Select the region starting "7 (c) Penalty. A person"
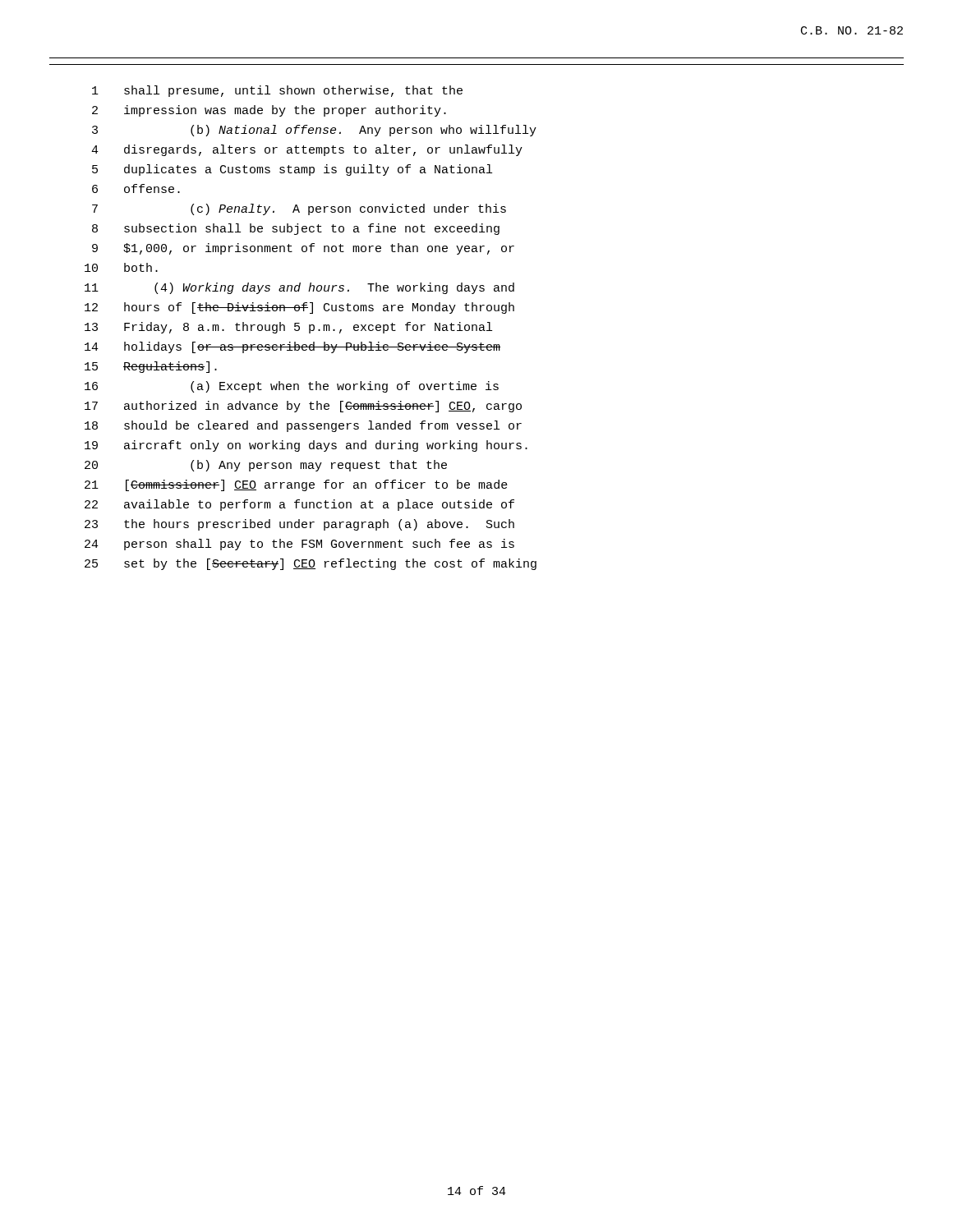The image size is (953, 1232). [x=476, y=210]
